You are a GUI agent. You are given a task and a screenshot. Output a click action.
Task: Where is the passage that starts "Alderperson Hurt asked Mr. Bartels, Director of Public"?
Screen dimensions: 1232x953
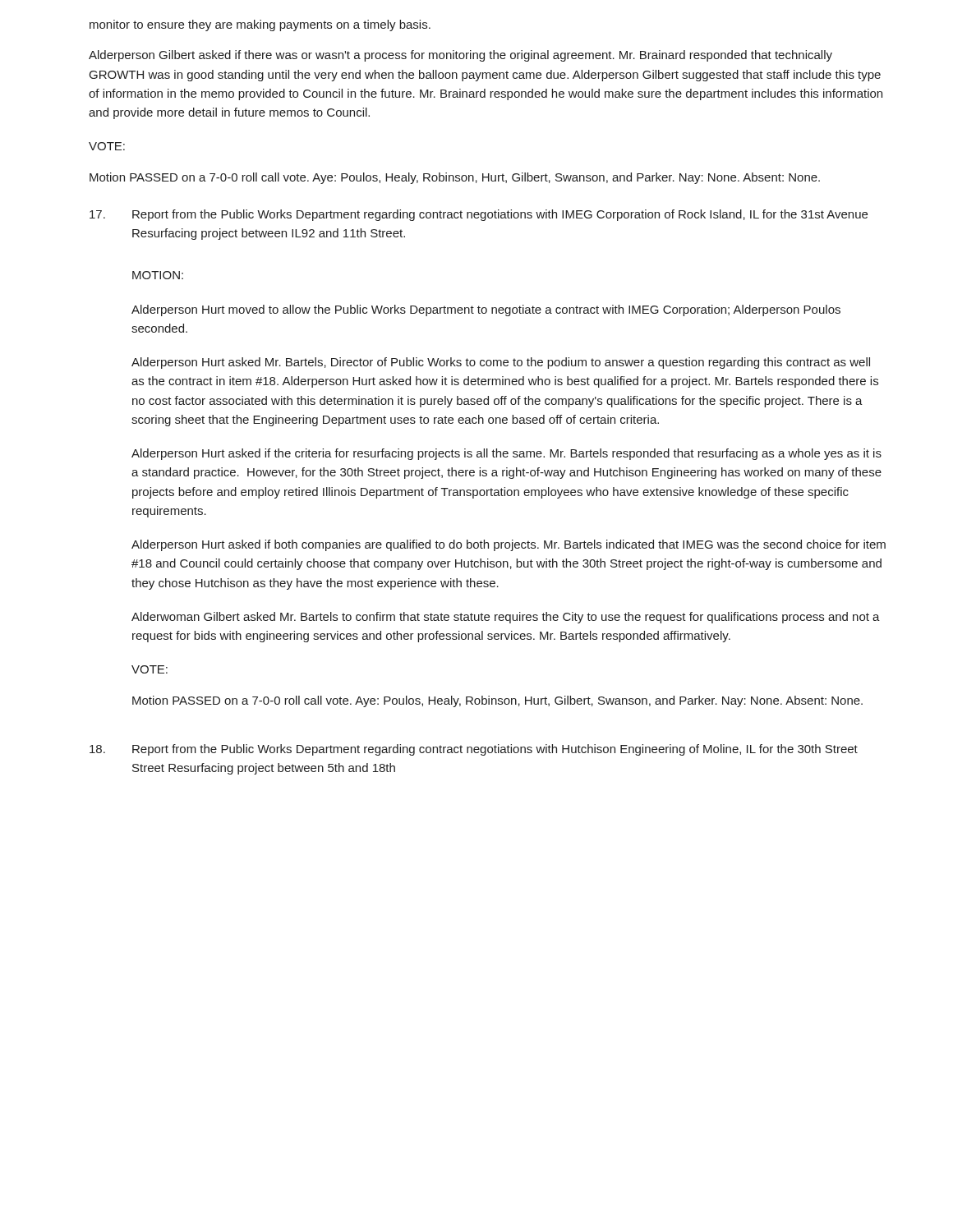click(x=505, y=390)
